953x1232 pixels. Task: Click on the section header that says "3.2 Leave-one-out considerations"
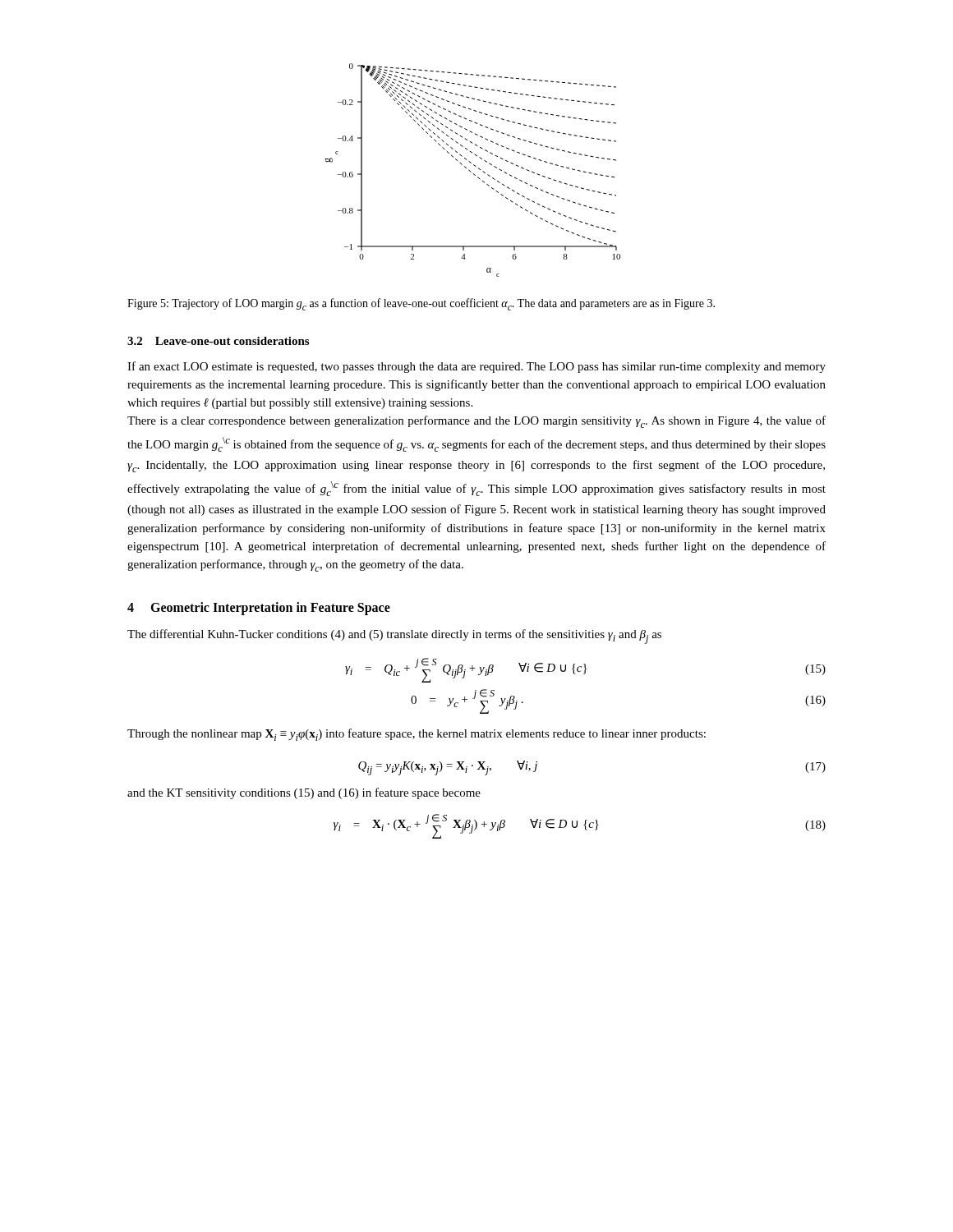click(x=218, y=341)
